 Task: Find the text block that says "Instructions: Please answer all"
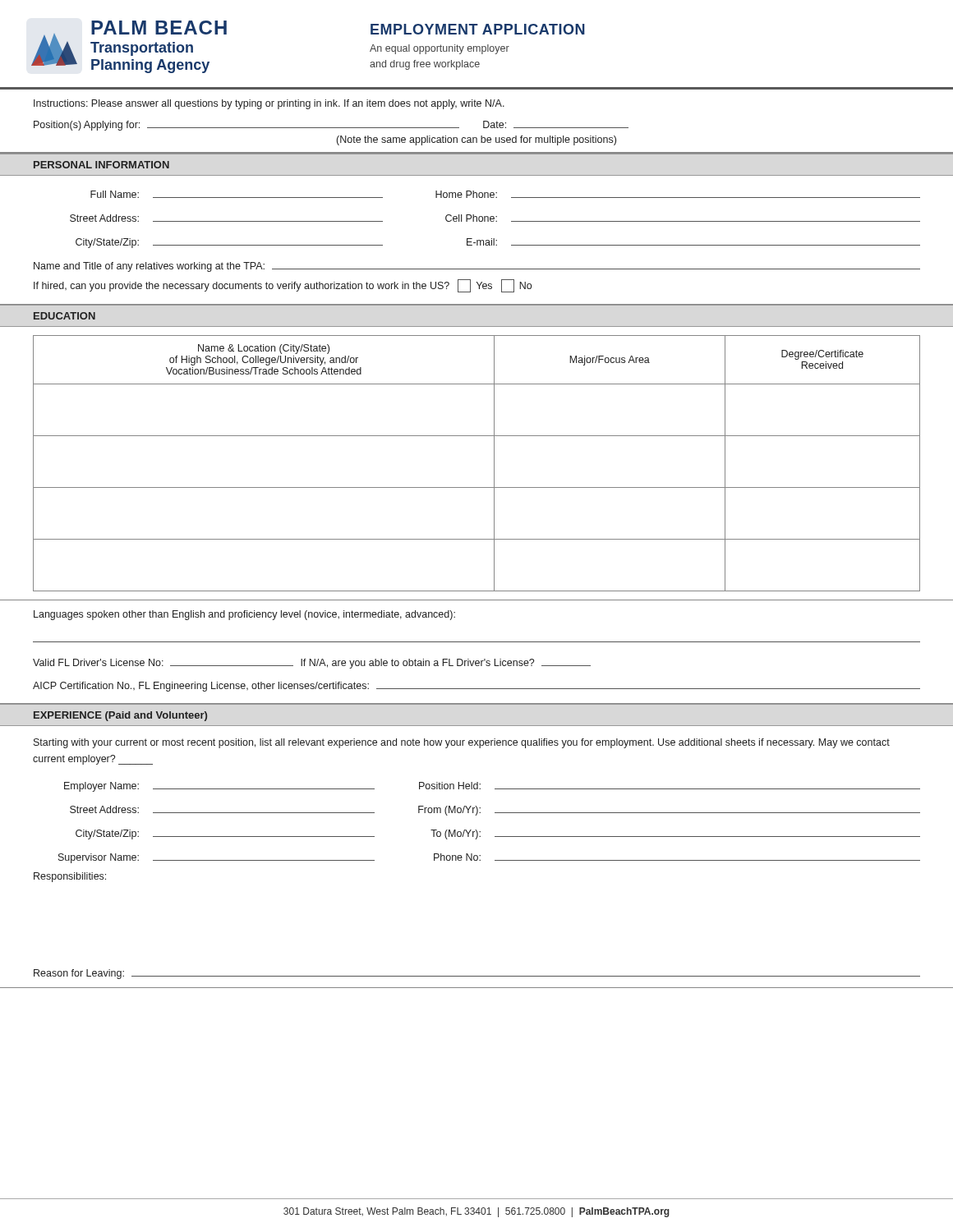point(269,103)
